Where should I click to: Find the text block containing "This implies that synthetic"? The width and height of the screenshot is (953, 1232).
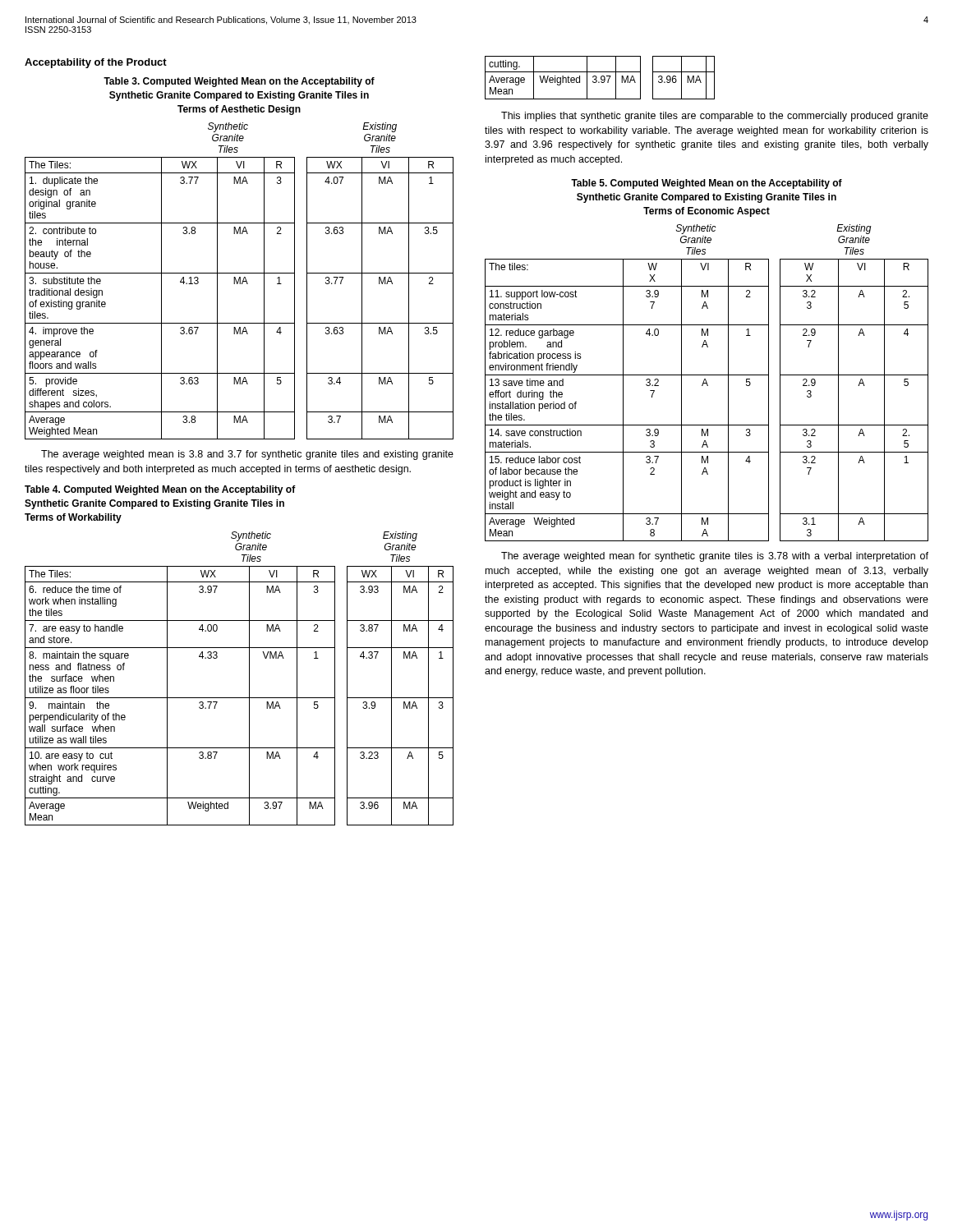[x=707, y=137]
